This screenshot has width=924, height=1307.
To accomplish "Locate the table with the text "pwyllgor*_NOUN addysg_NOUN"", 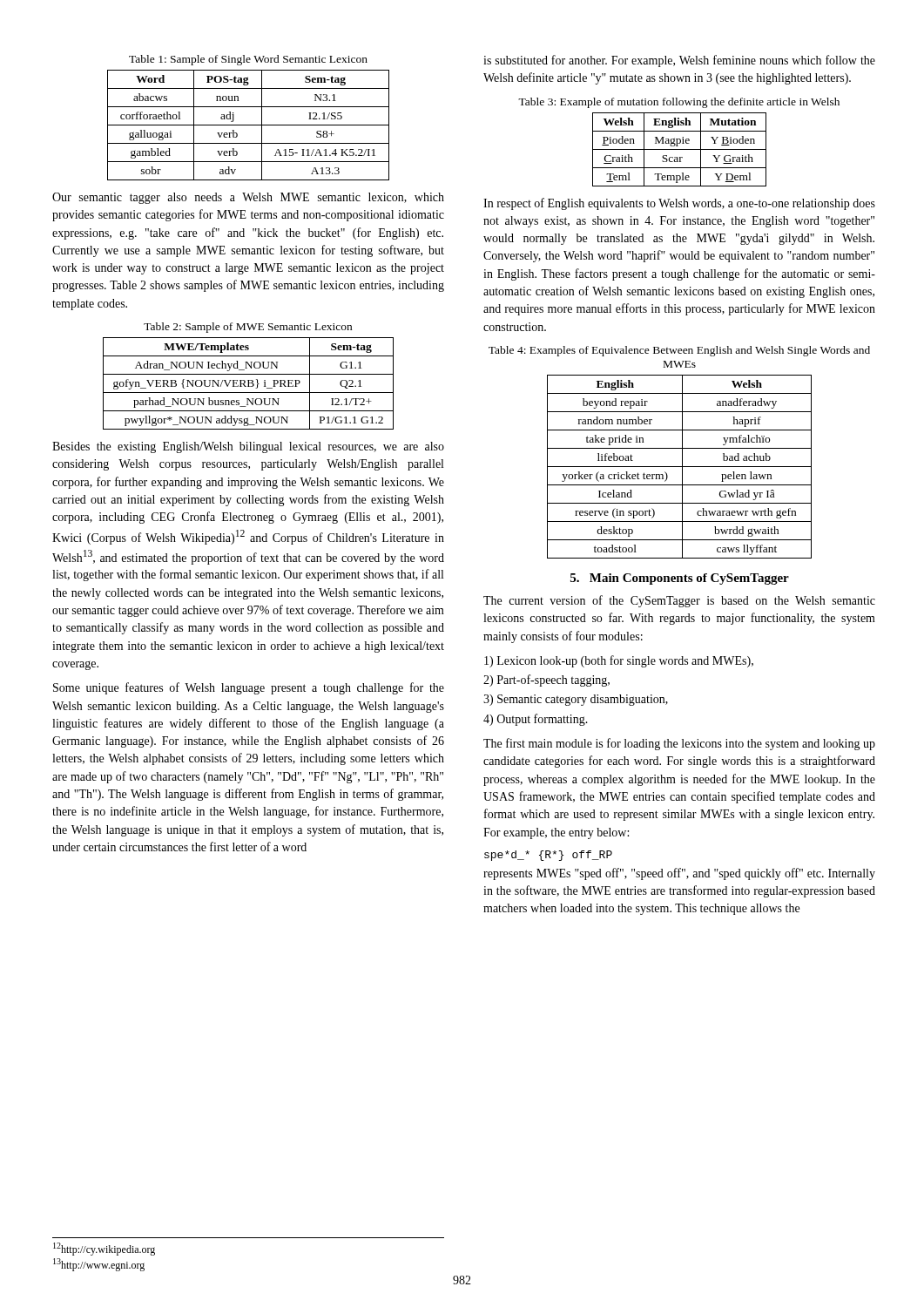I will [x=248, y=383].
